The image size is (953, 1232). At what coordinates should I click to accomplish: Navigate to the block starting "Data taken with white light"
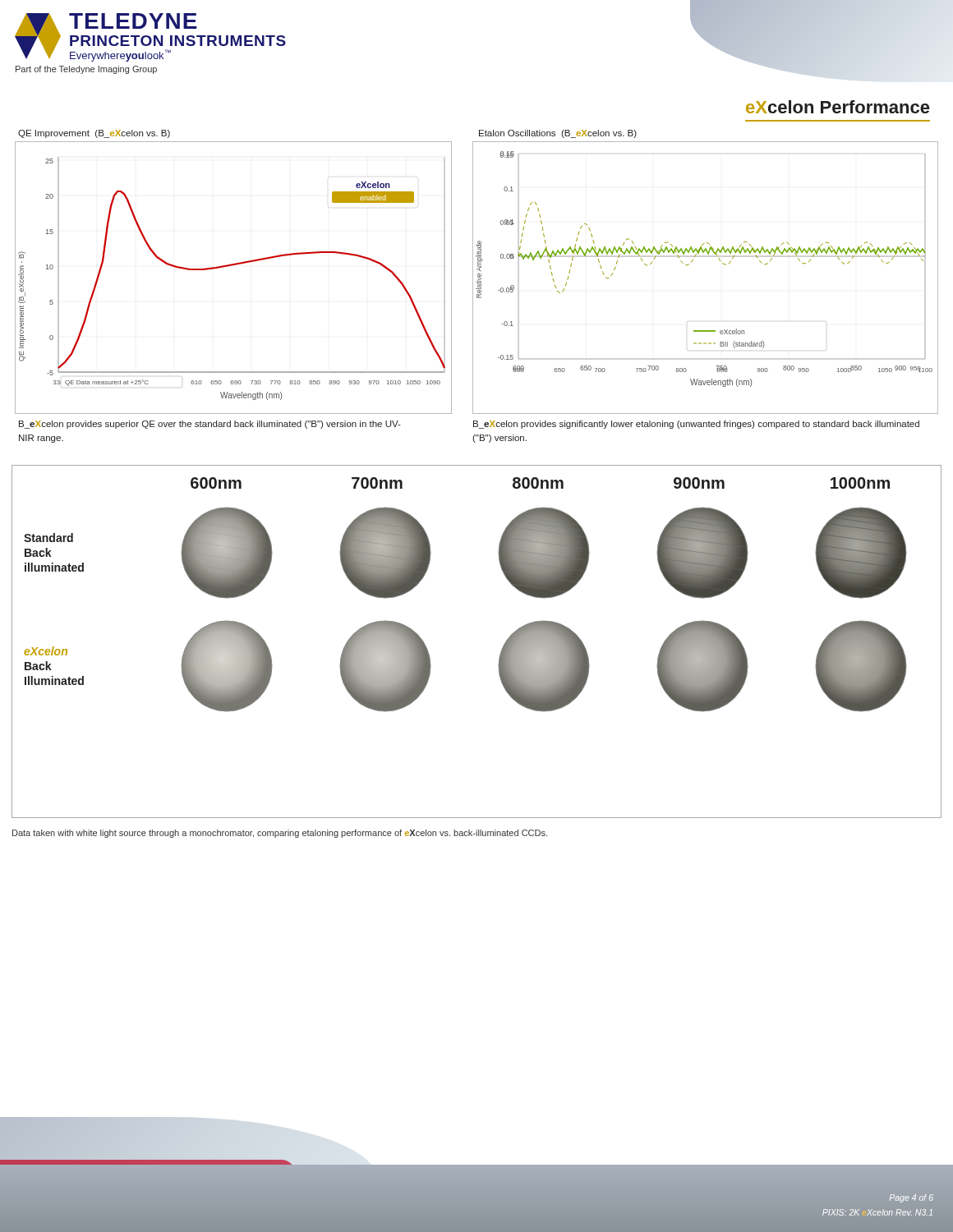click(x=280, y=833)
